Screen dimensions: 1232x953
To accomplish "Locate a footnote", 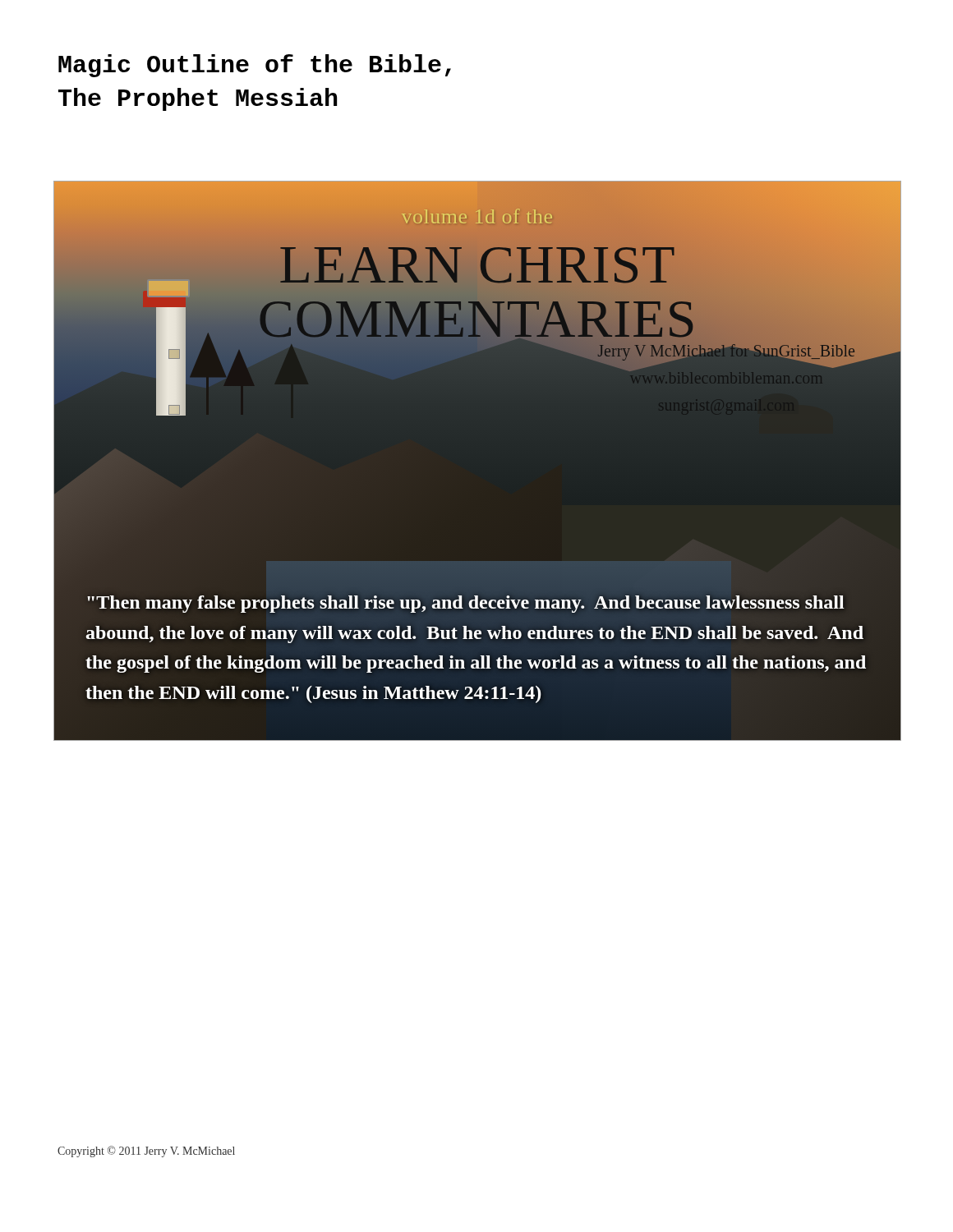I will coord(146,1151).
